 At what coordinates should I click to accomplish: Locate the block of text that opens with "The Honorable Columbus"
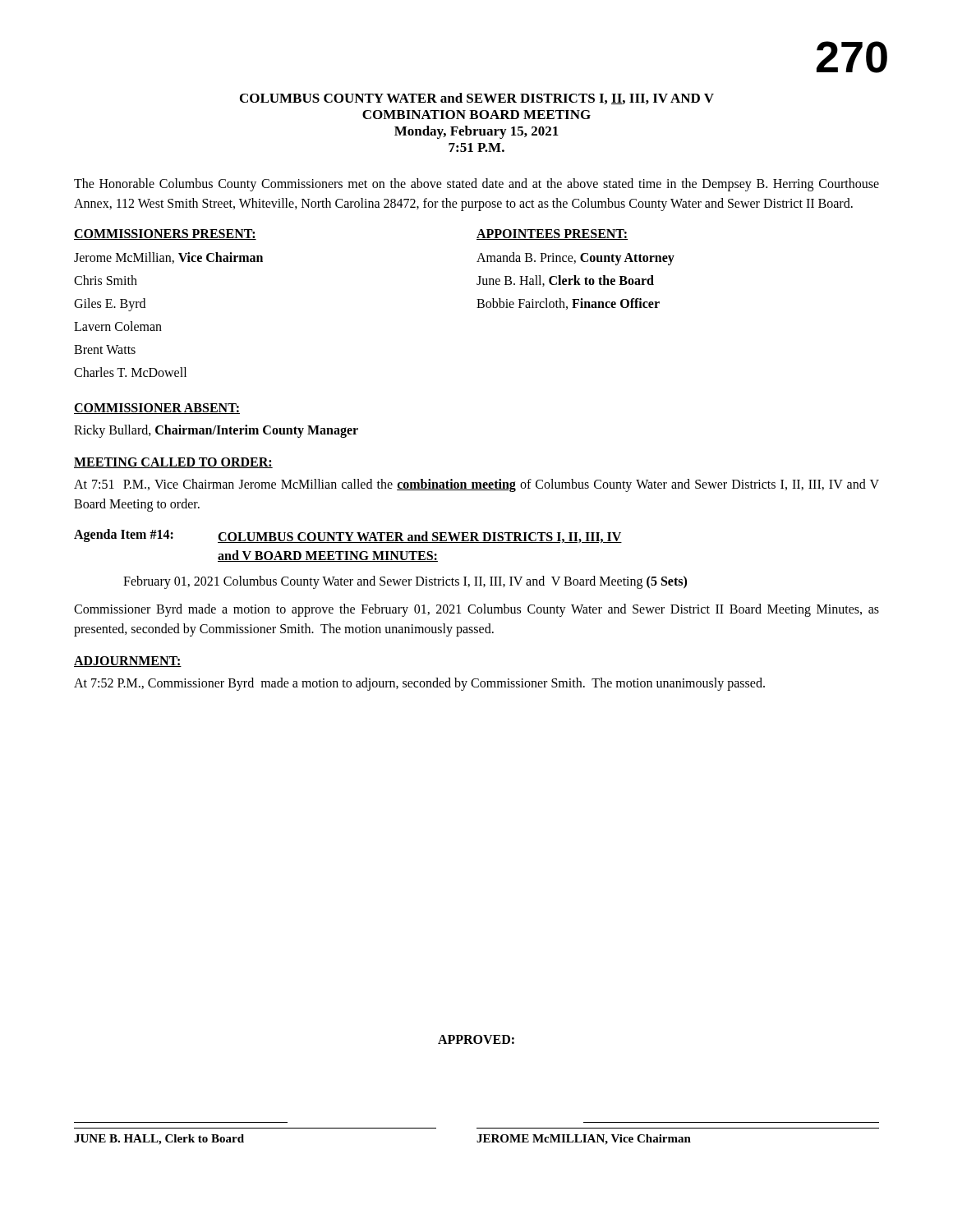point(476,193)
